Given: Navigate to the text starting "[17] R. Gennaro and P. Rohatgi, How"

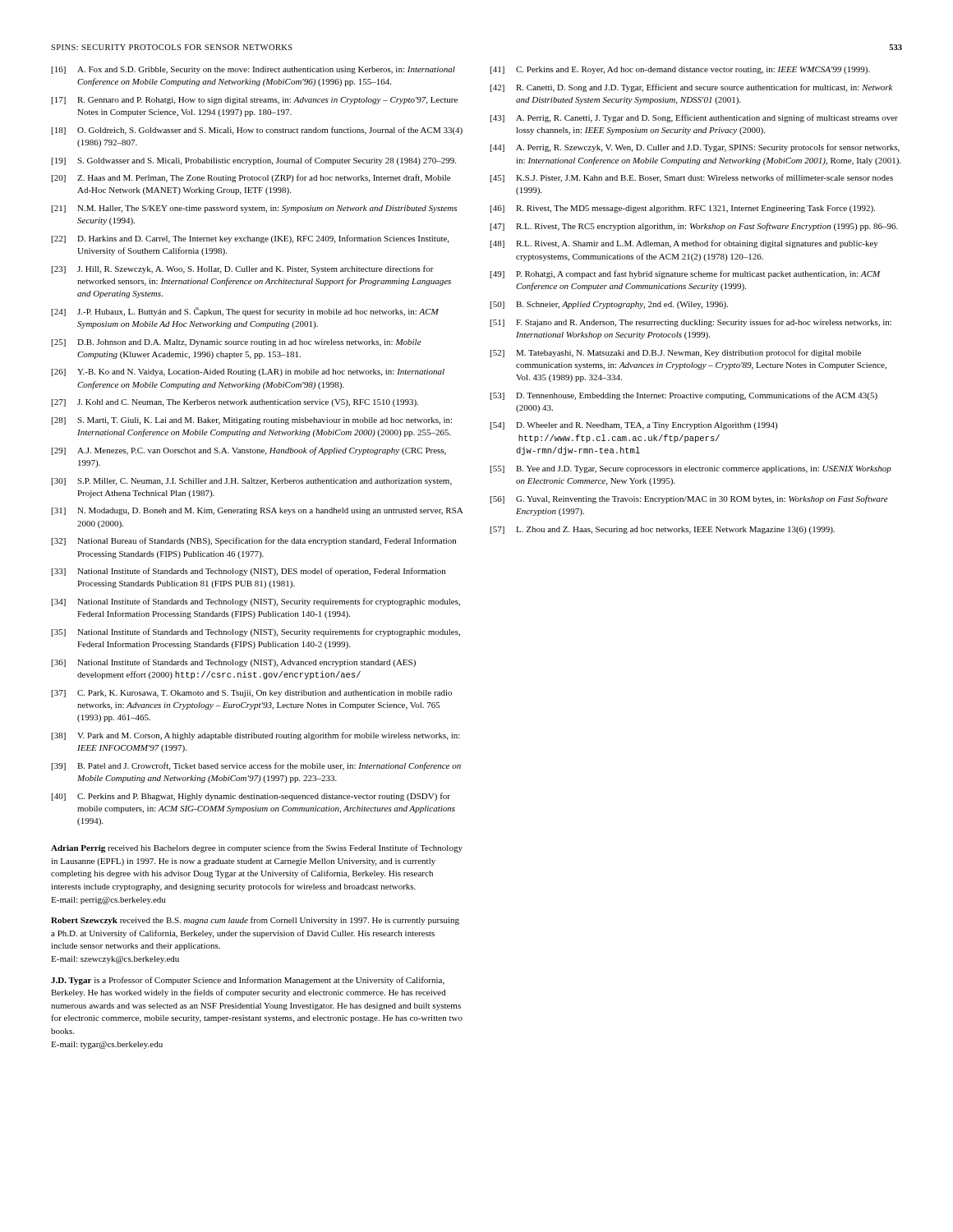Looking at the screenshot, I should click(257, 106).
